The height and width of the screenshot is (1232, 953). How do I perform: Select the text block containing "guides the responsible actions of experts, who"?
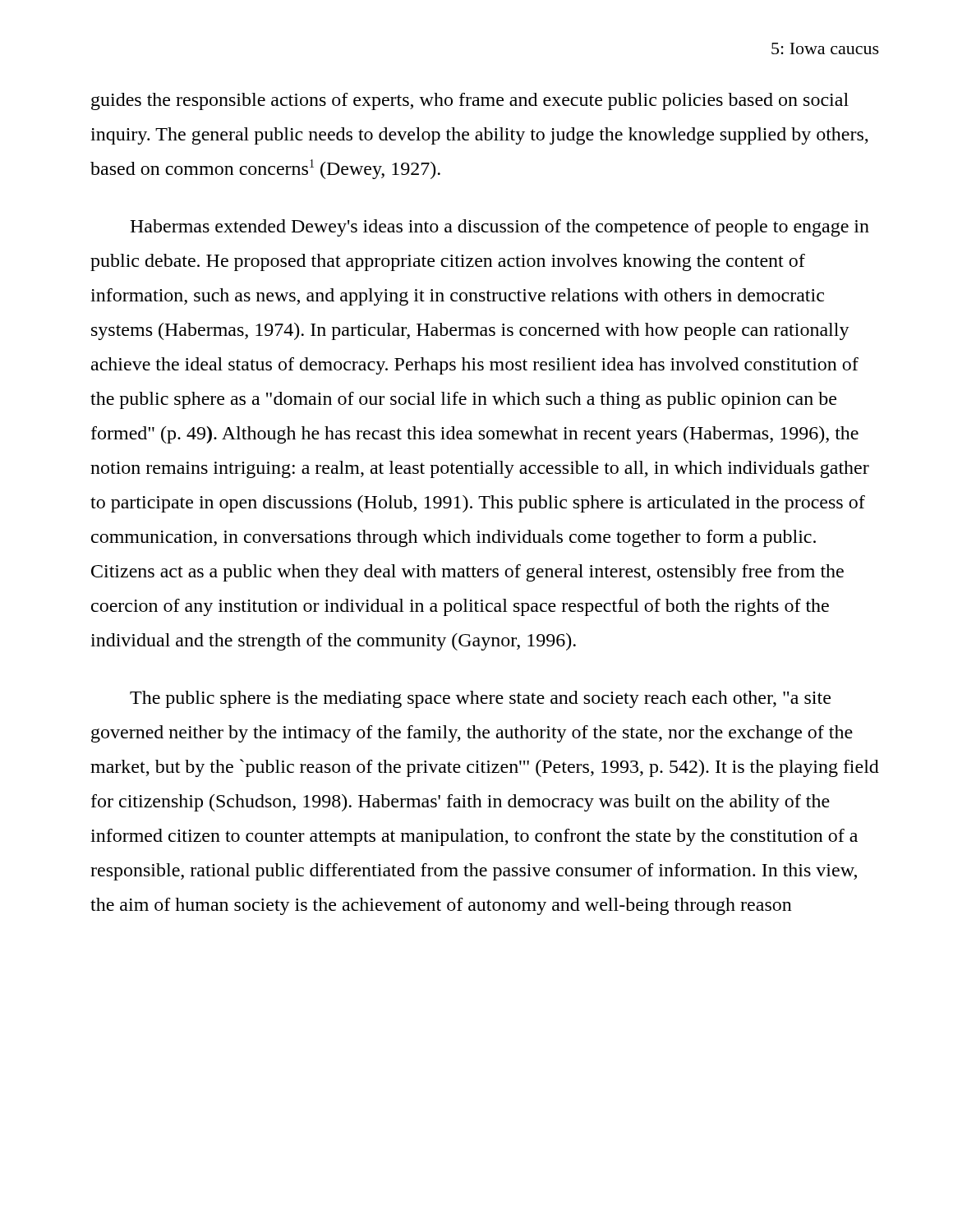point(480,134)
